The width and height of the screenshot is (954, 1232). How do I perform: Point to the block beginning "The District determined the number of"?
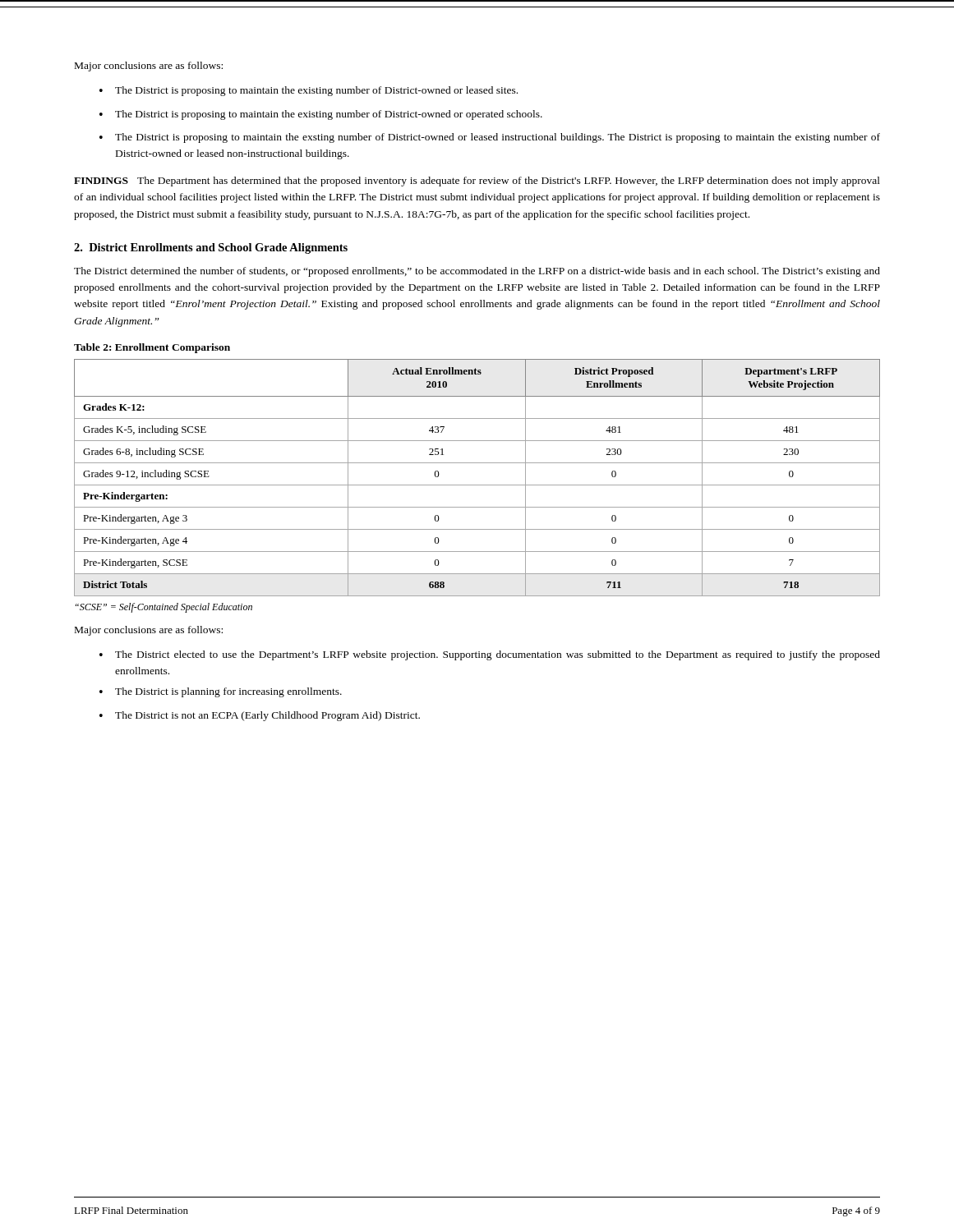pyautogui.click(x=477, y=295)
